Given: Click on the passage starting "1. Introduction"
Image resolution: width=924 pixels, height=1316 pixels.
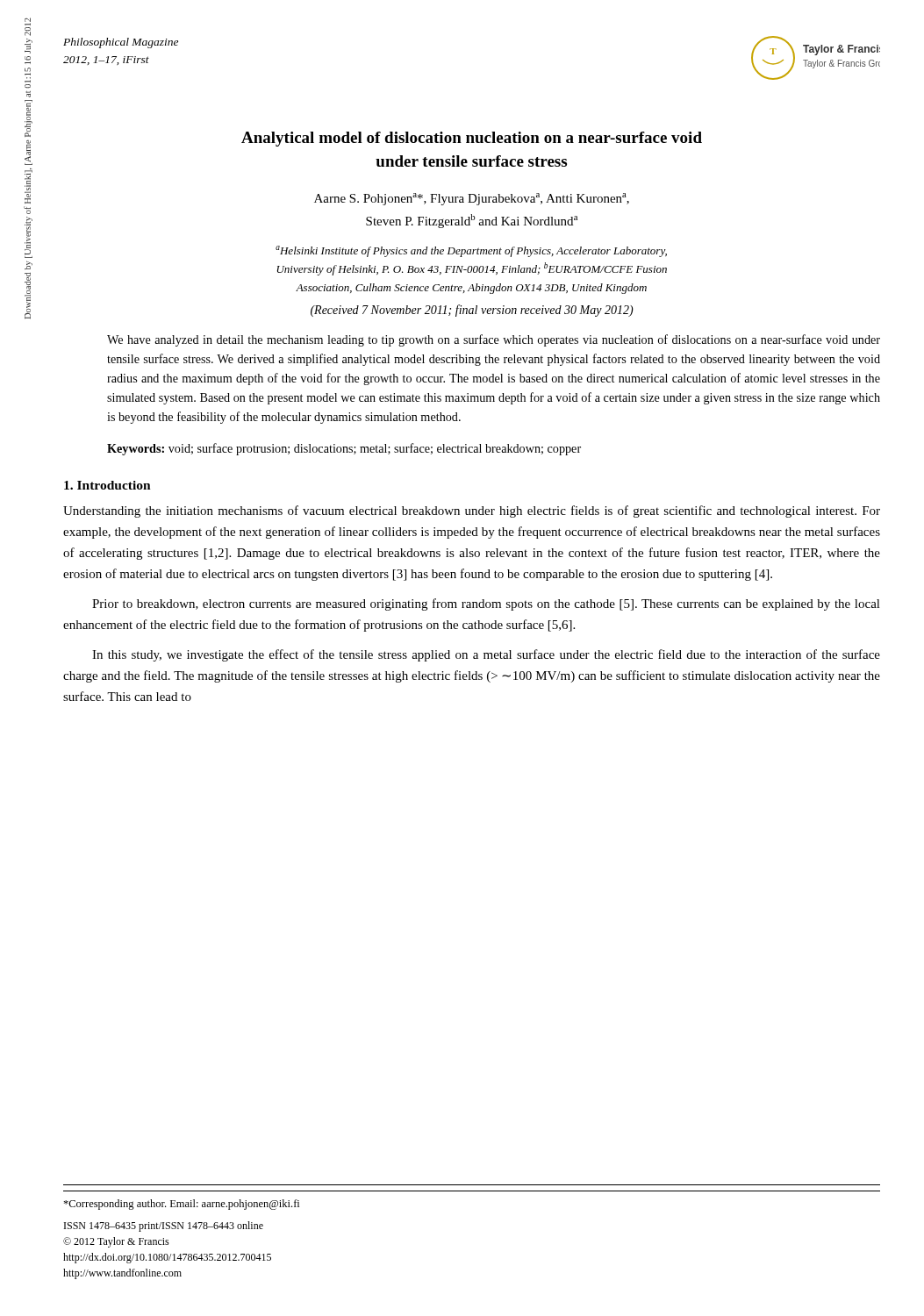Looking at the screenshot, I should (x=107, y=484).
